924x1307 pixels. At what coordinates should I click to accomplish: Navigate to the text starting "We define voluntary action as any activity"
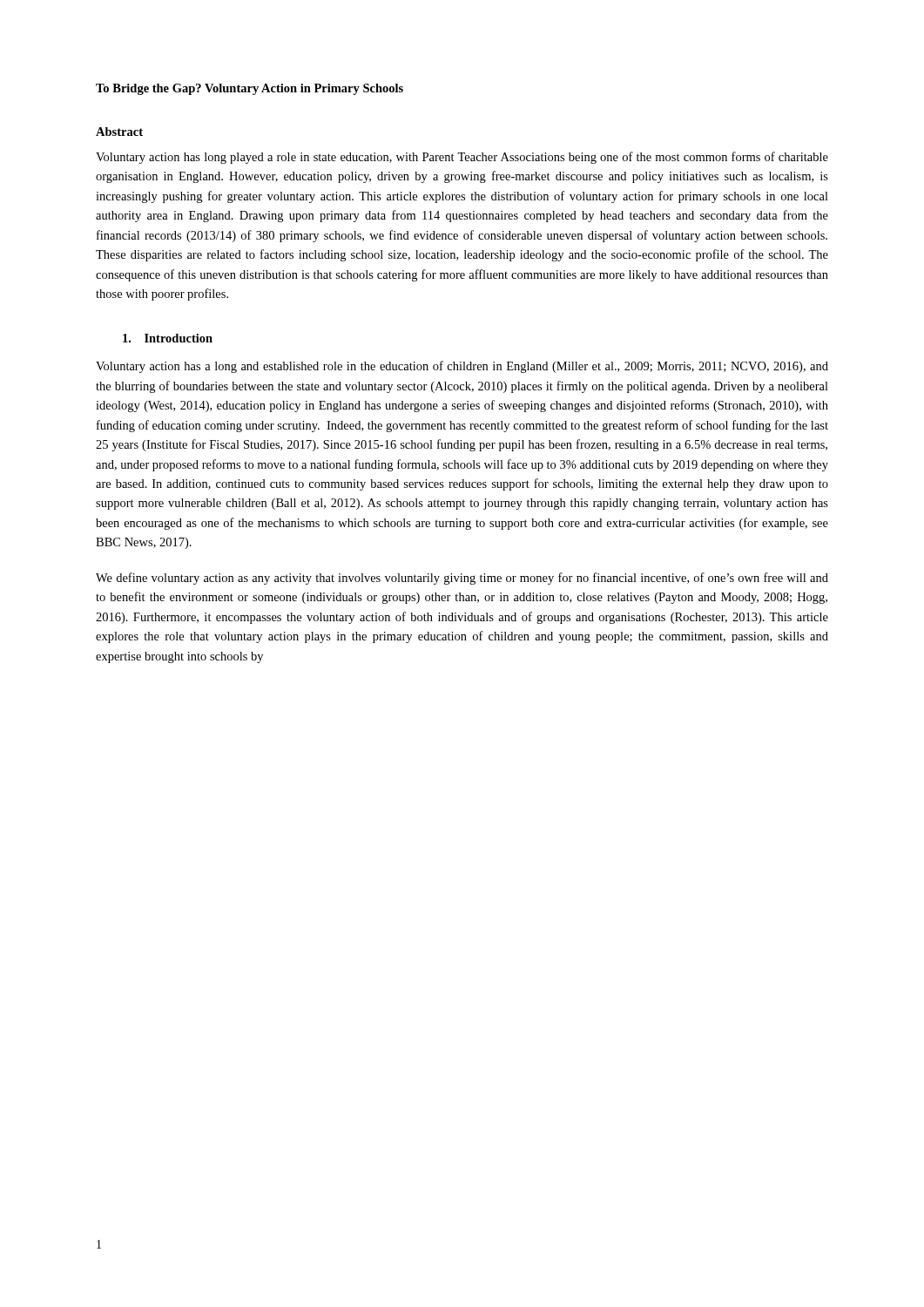462,617
